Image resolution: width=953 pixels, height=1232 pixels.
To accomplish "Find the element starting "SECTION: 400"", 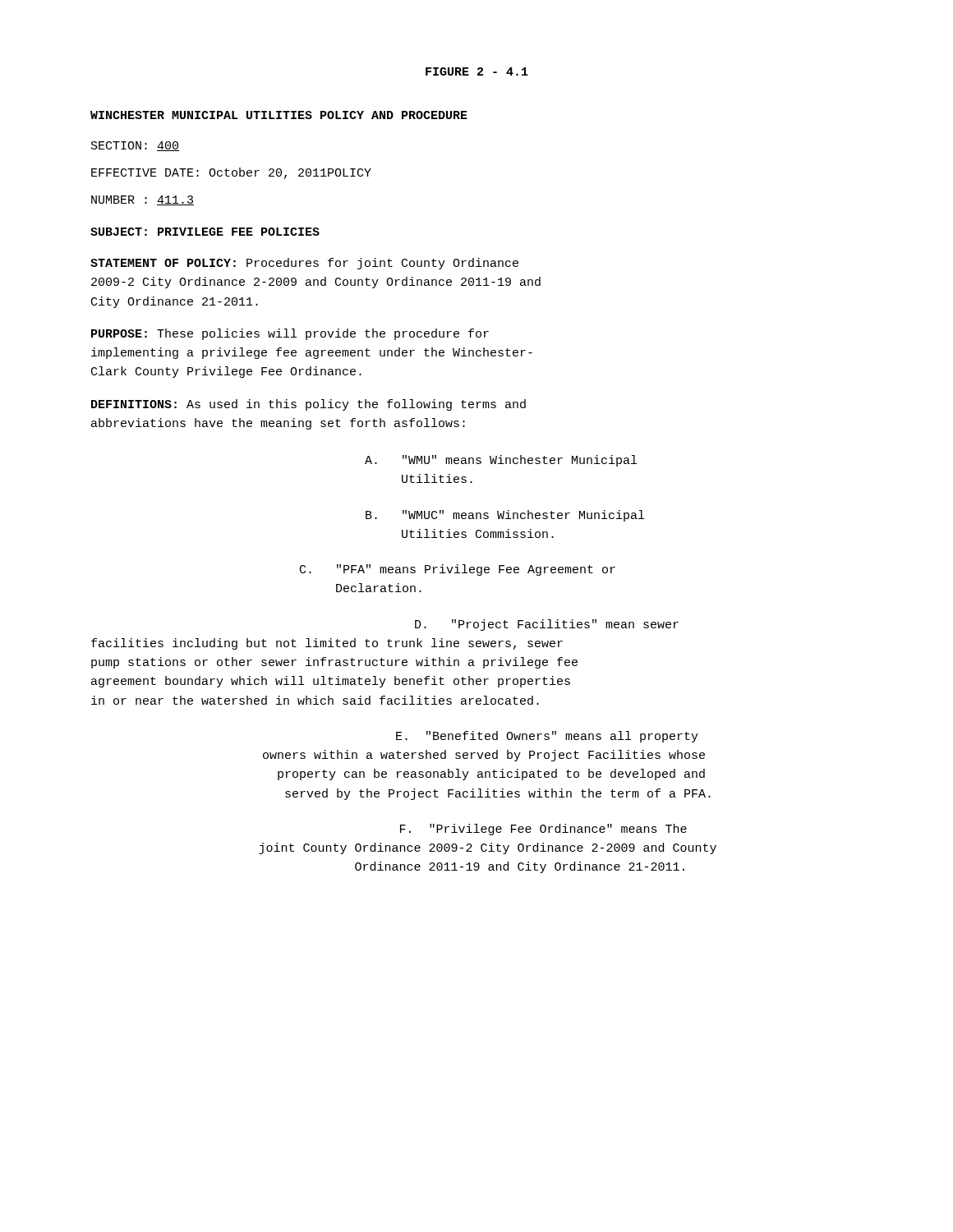I will pyautogui.click(x=135, y=147).
